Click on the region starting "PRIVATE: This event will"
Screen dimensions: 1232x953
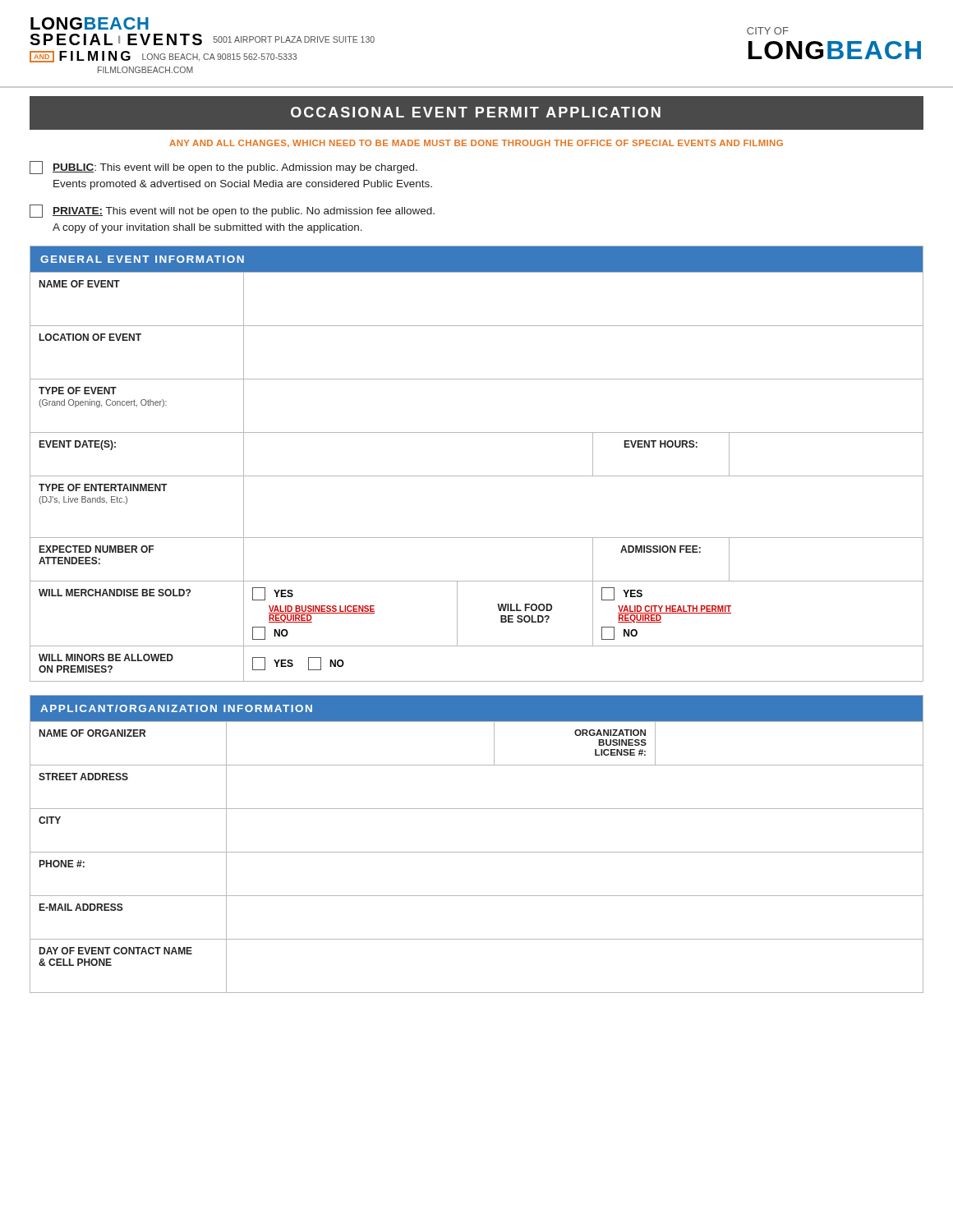coord(232,219)
